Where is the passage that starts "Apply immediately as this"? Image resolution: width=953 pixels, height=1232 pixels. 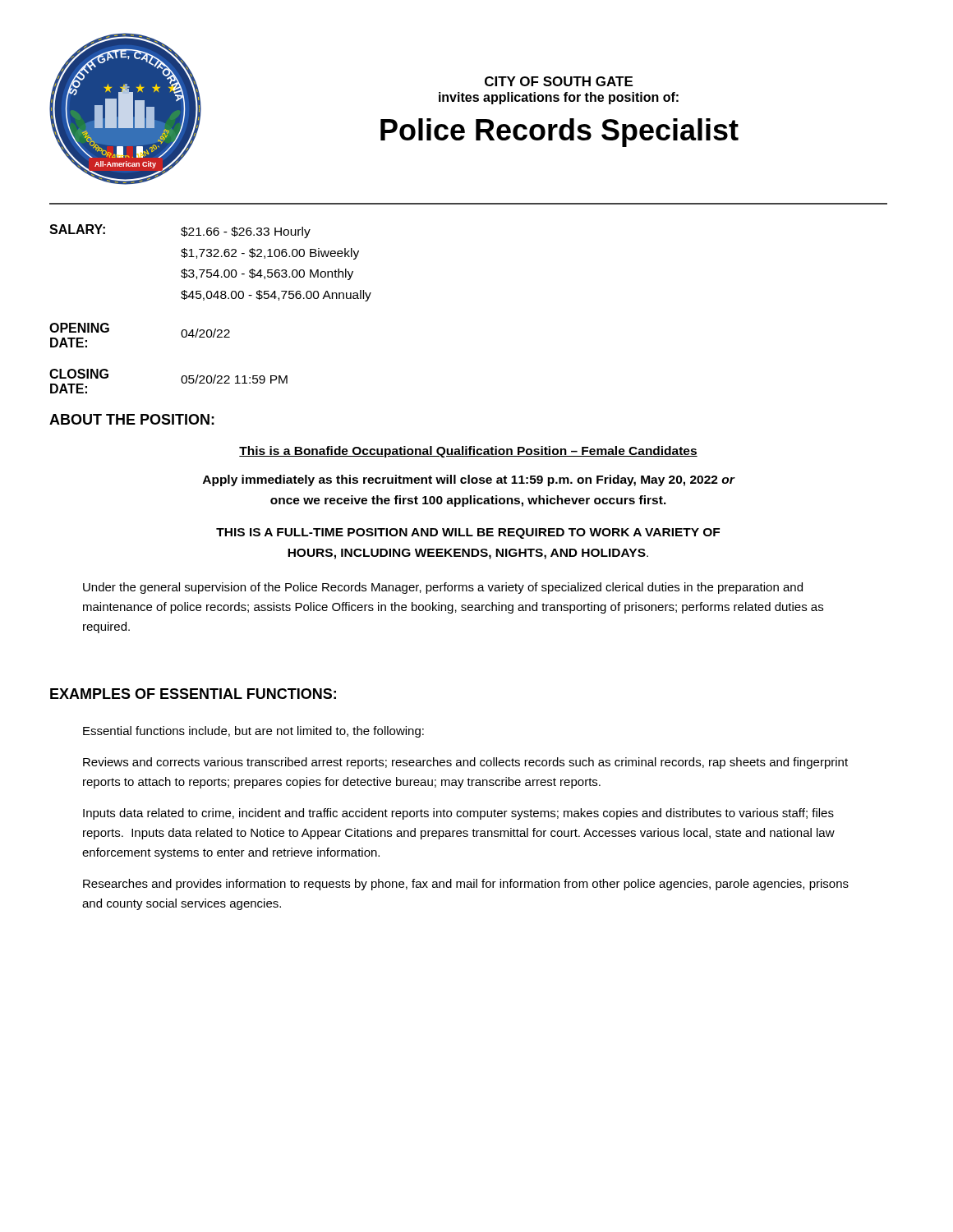[x=468, y=490]
